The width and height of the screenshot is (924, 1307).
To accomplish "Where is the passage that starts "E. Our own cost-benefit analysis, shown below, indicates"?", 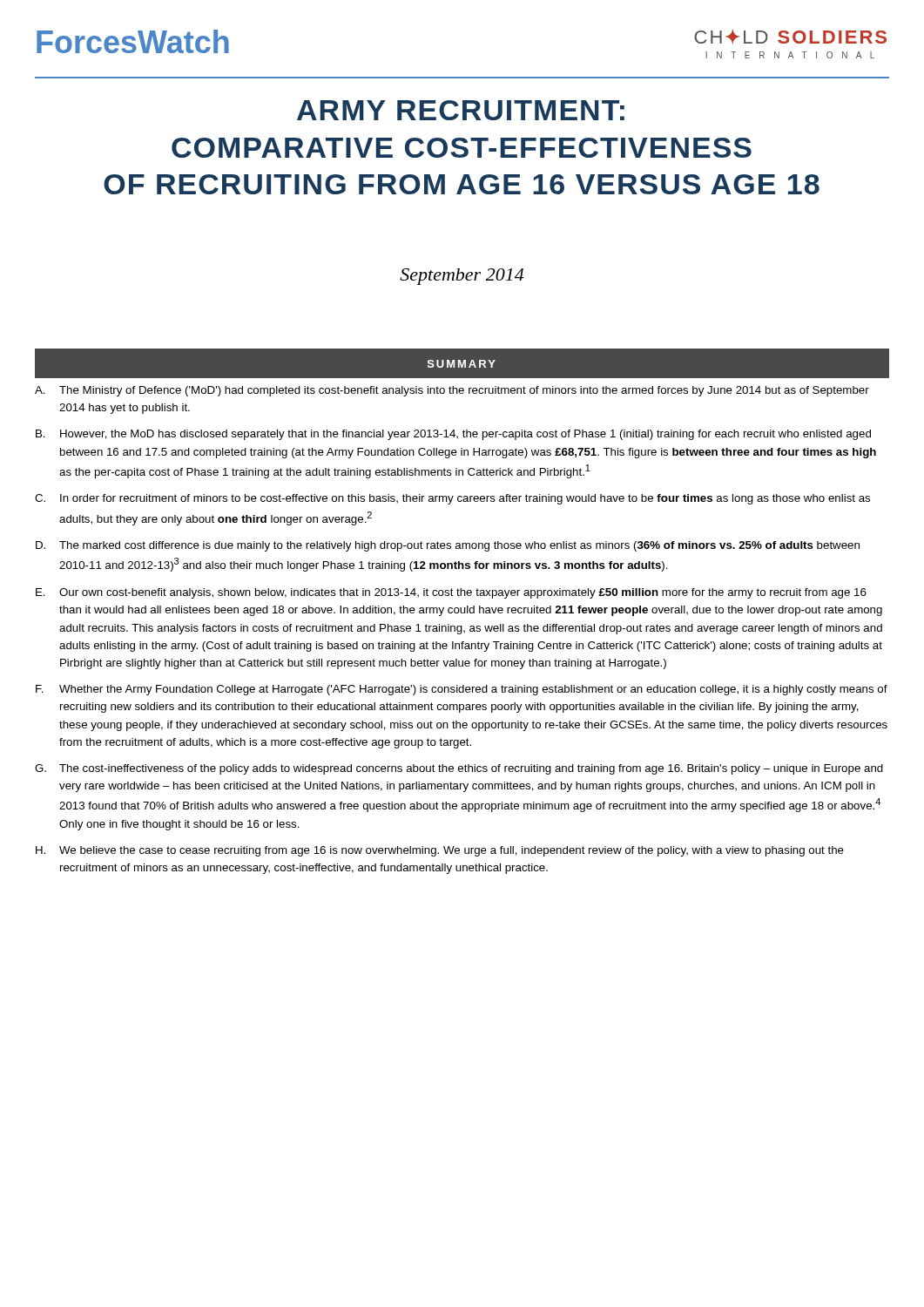I will coord(462,628).
